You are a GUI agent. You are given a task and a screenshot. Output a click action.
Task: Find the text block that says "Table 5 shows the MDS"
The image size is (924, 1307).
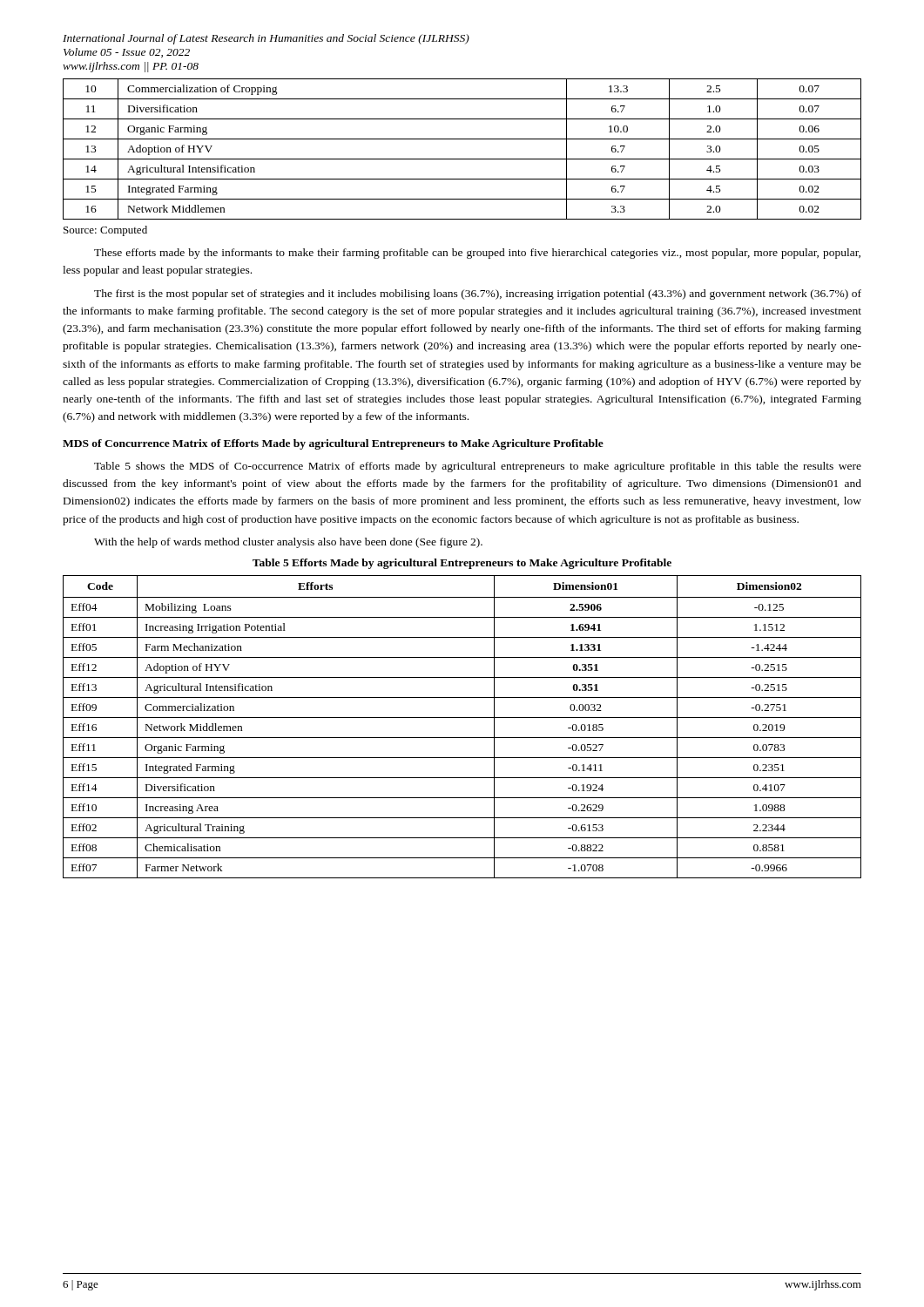tap(462, 492)
